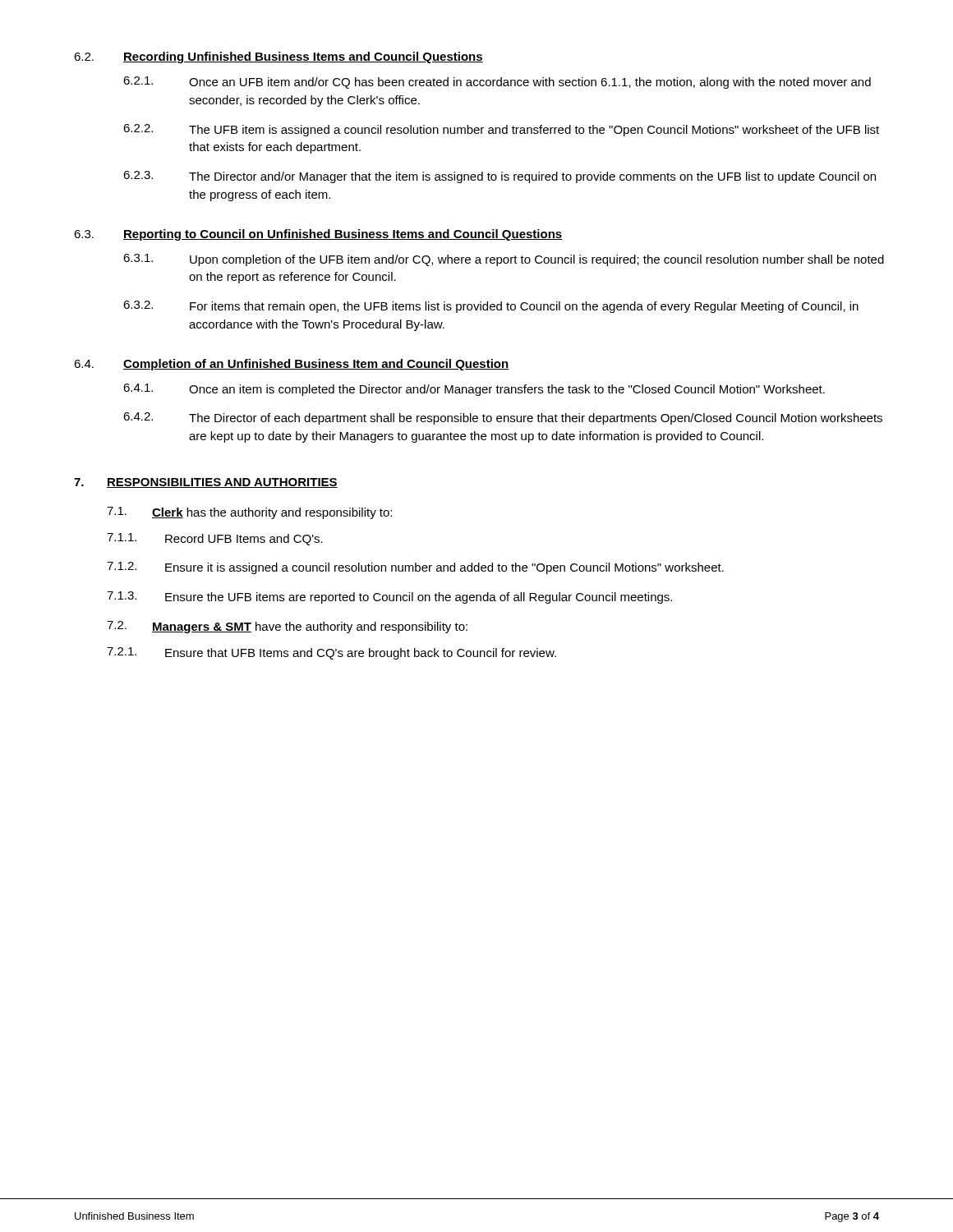This screenshot has height=1232, width=953.
Task: Select the section header that reads "6.2. Recording Unfinished Business Items"
Action: coord(278,56)
